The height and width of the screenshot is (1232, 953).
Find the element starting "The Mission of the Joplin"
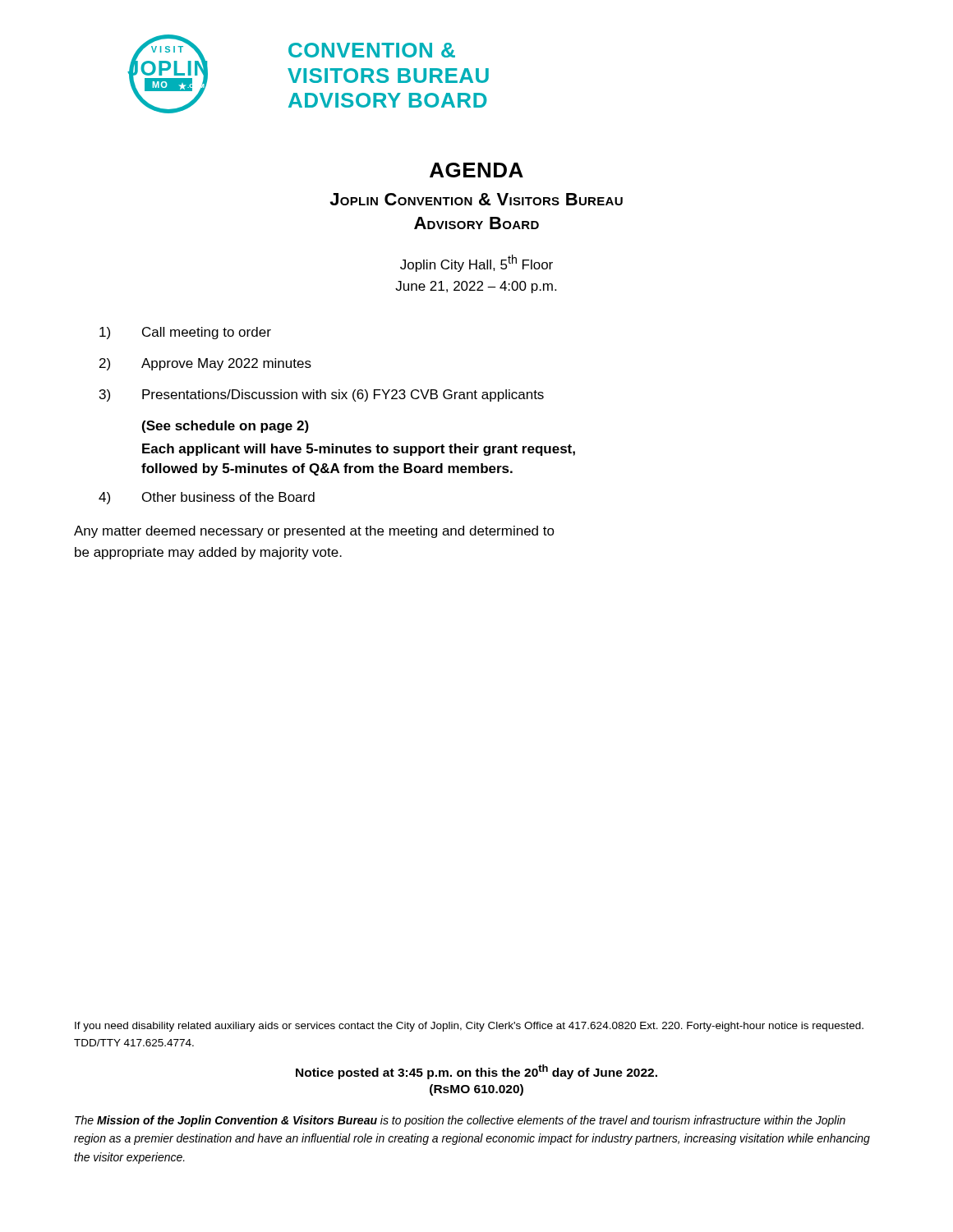pyautogui.click(x=472, y=1139)
